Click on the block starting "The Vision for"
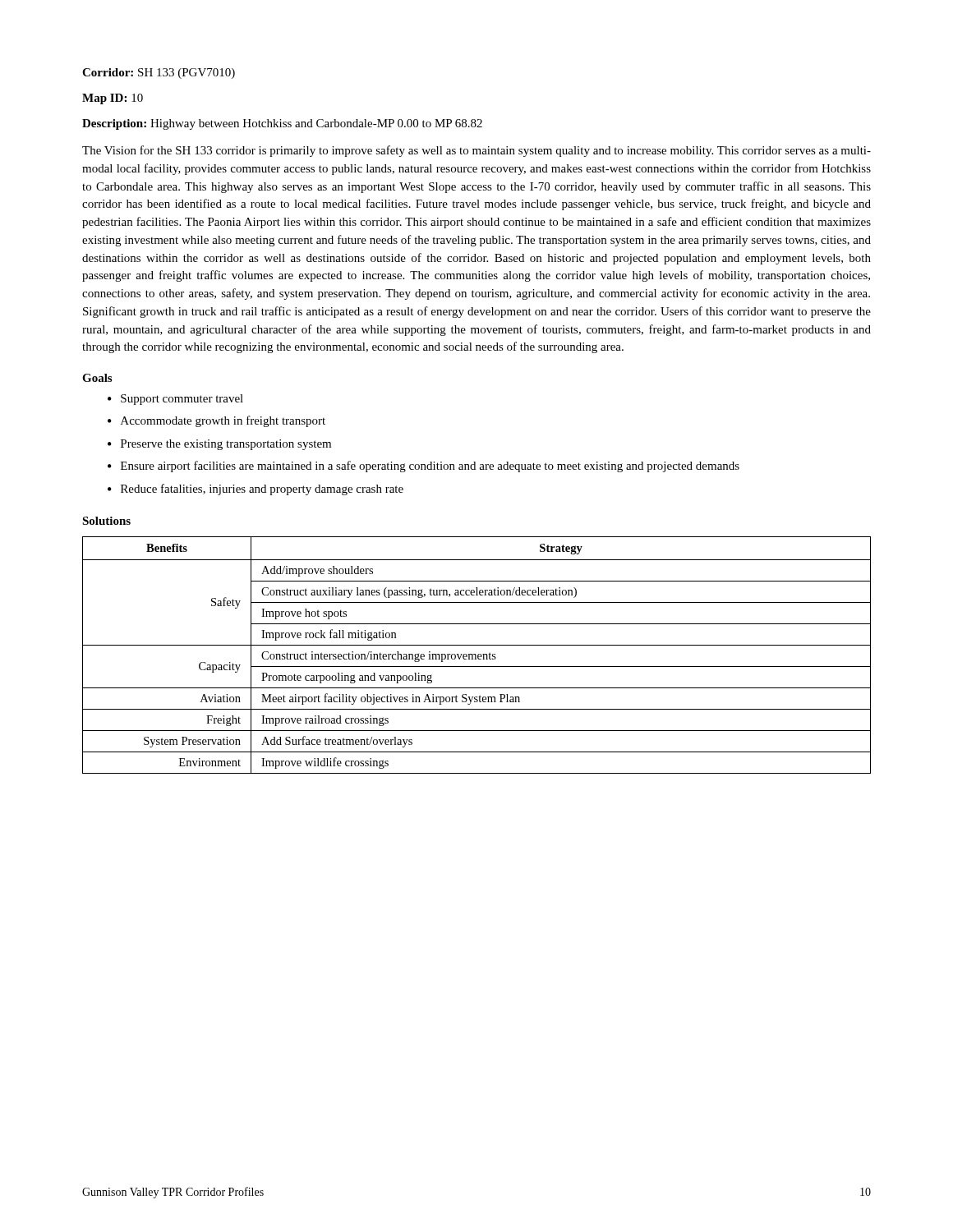Image resolution: width=953 pixels, height=1232 pixels. pyautogui.click(x=476, y=249)
